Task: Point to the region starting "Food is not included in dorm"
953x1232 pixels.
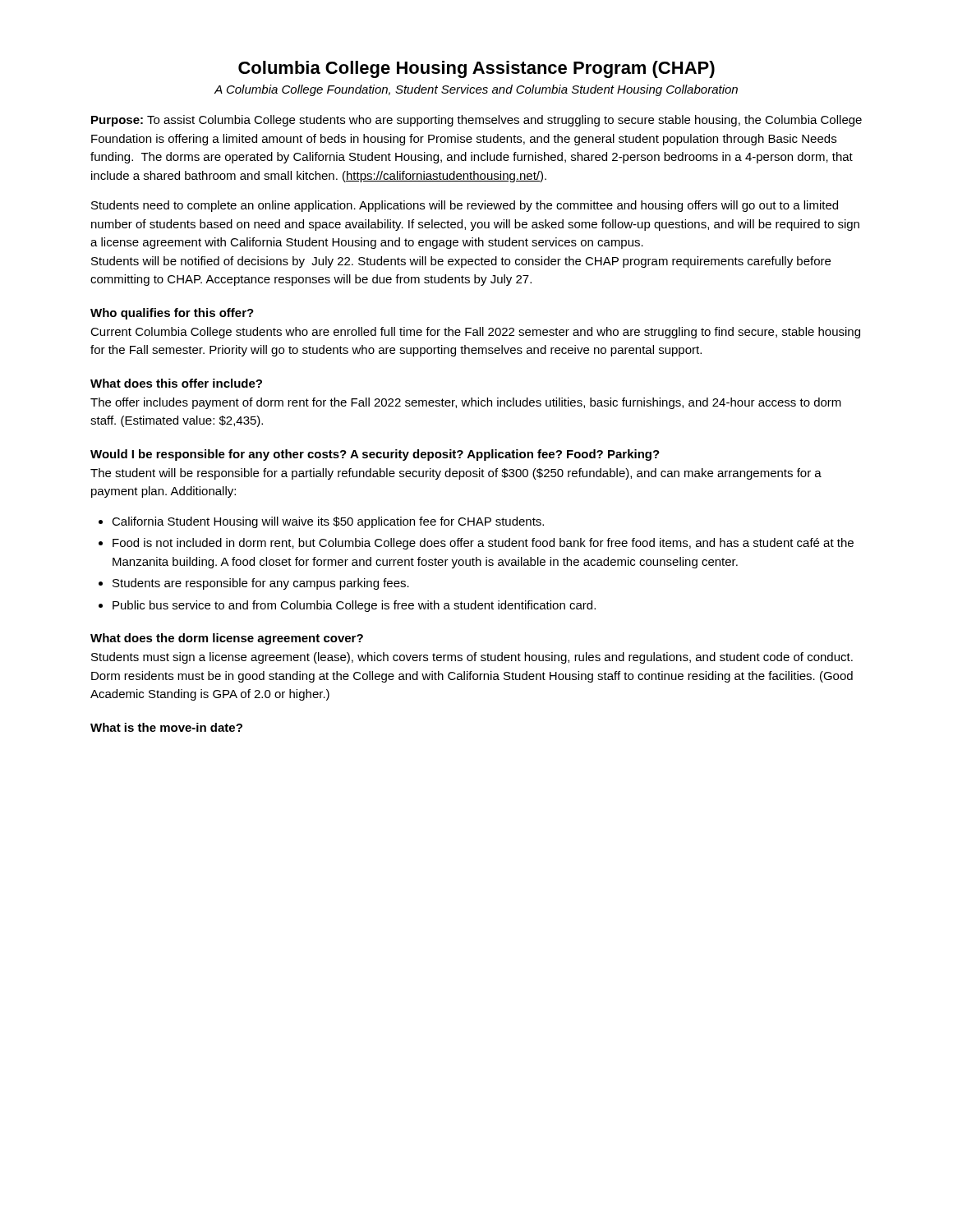Action: [x=483, y=552]
